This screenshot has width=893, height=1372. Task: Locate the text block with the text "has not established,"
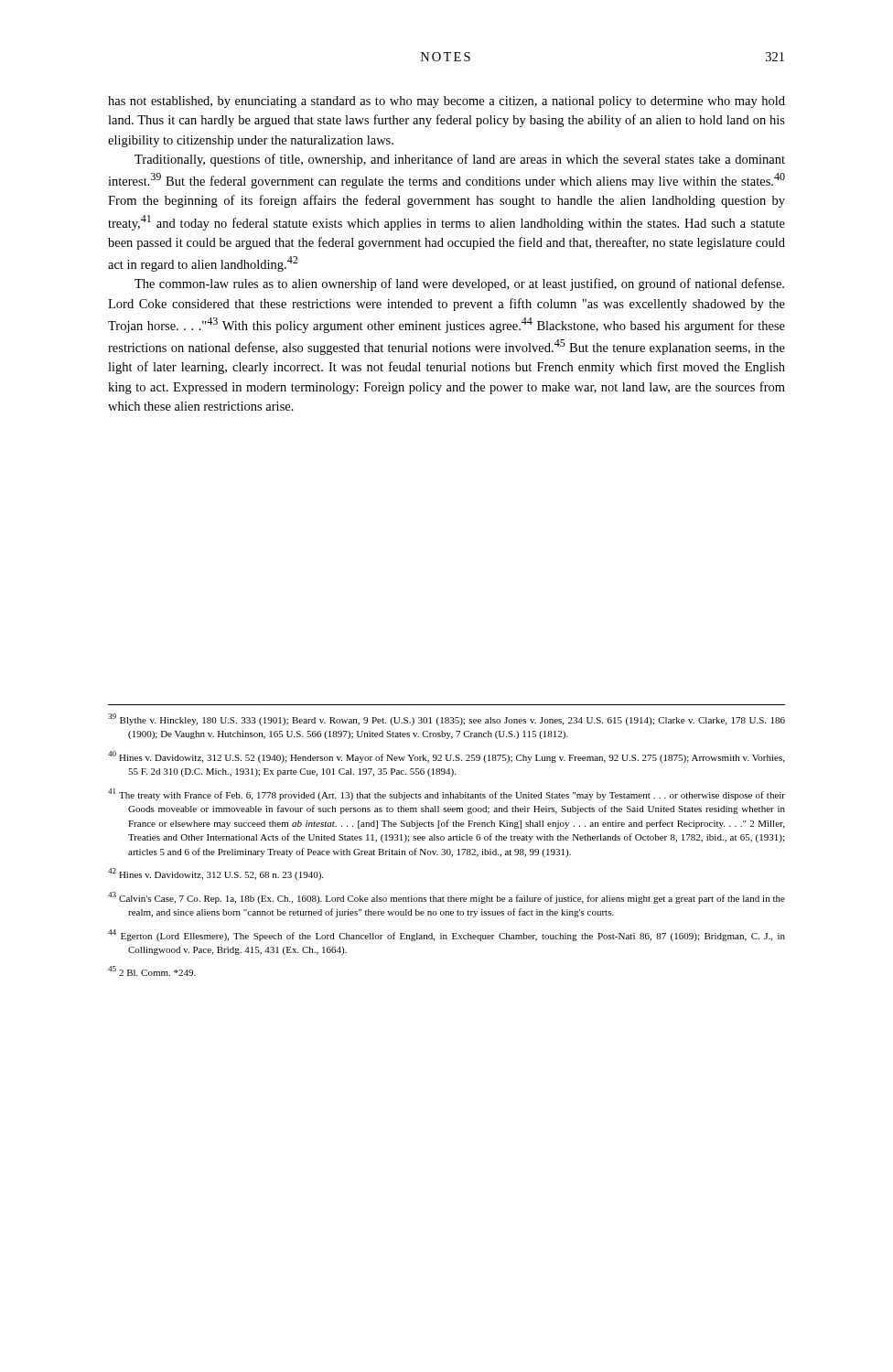point(446,254)
